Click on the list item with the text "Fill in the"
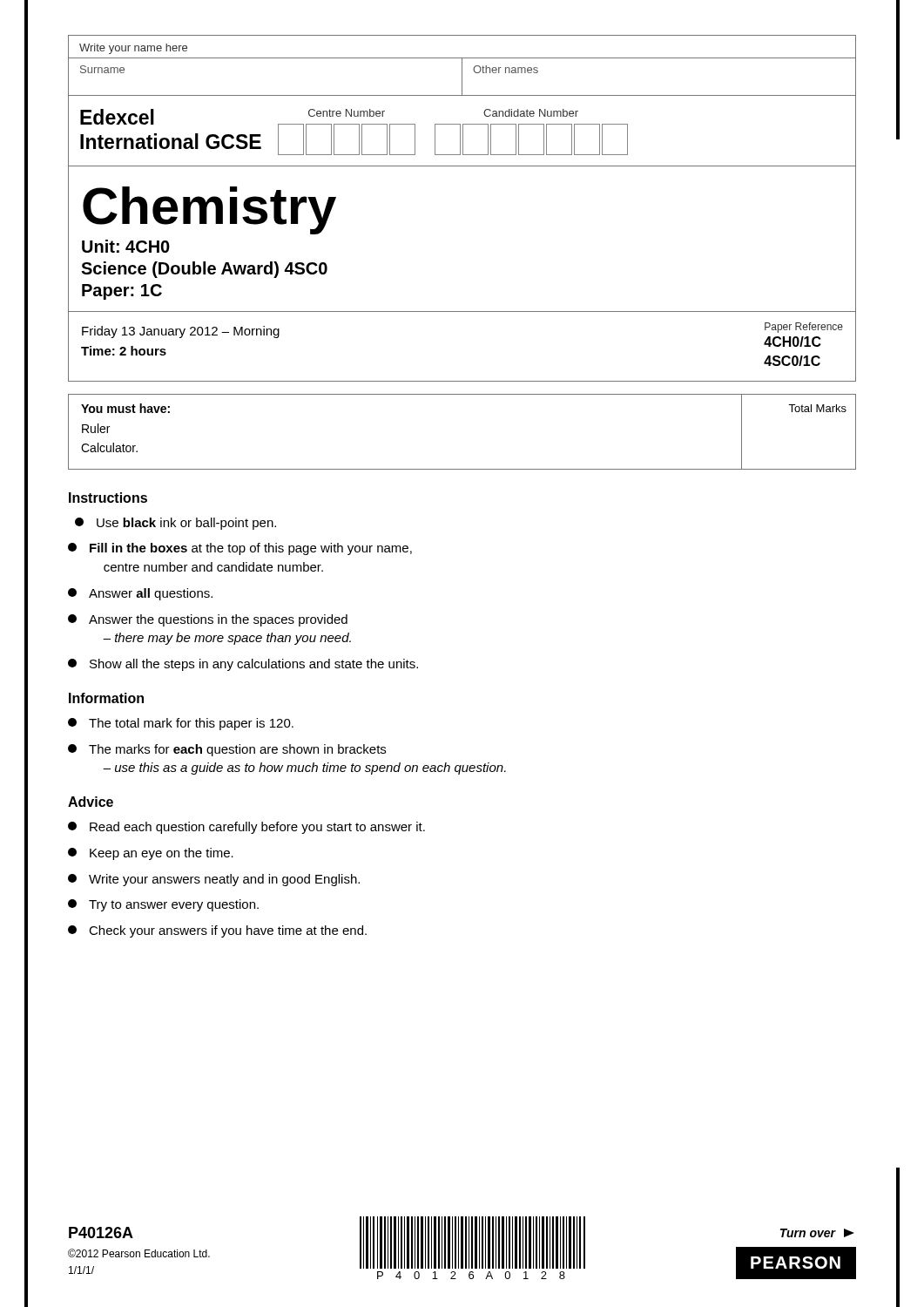 click(x=240, y=558)
